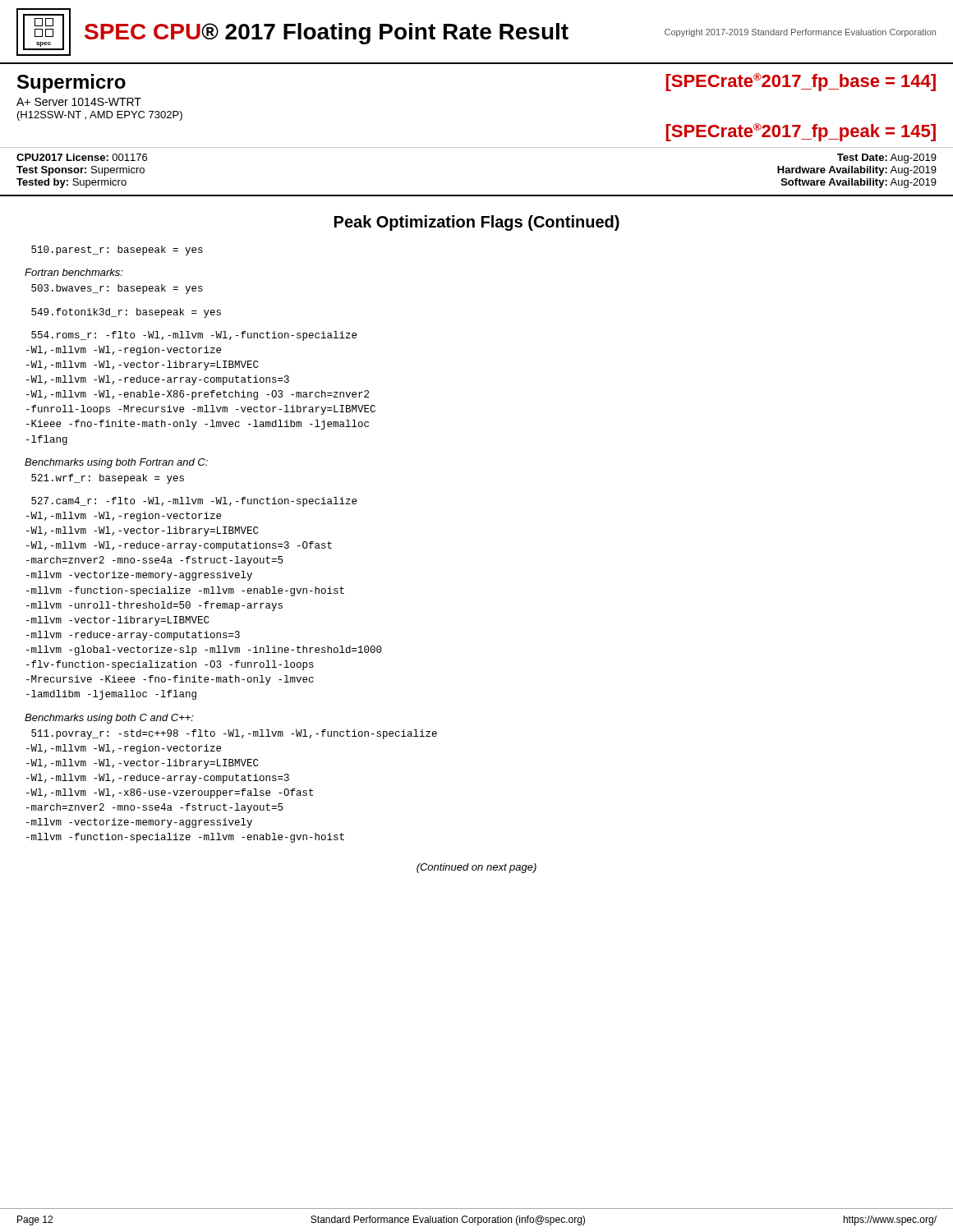Click on the region starting "(H12SSW-NT , AMD EPYC 7302P)"
Image resolution: width=953 pixels, height=1232 pixels.
coord(100,115)
